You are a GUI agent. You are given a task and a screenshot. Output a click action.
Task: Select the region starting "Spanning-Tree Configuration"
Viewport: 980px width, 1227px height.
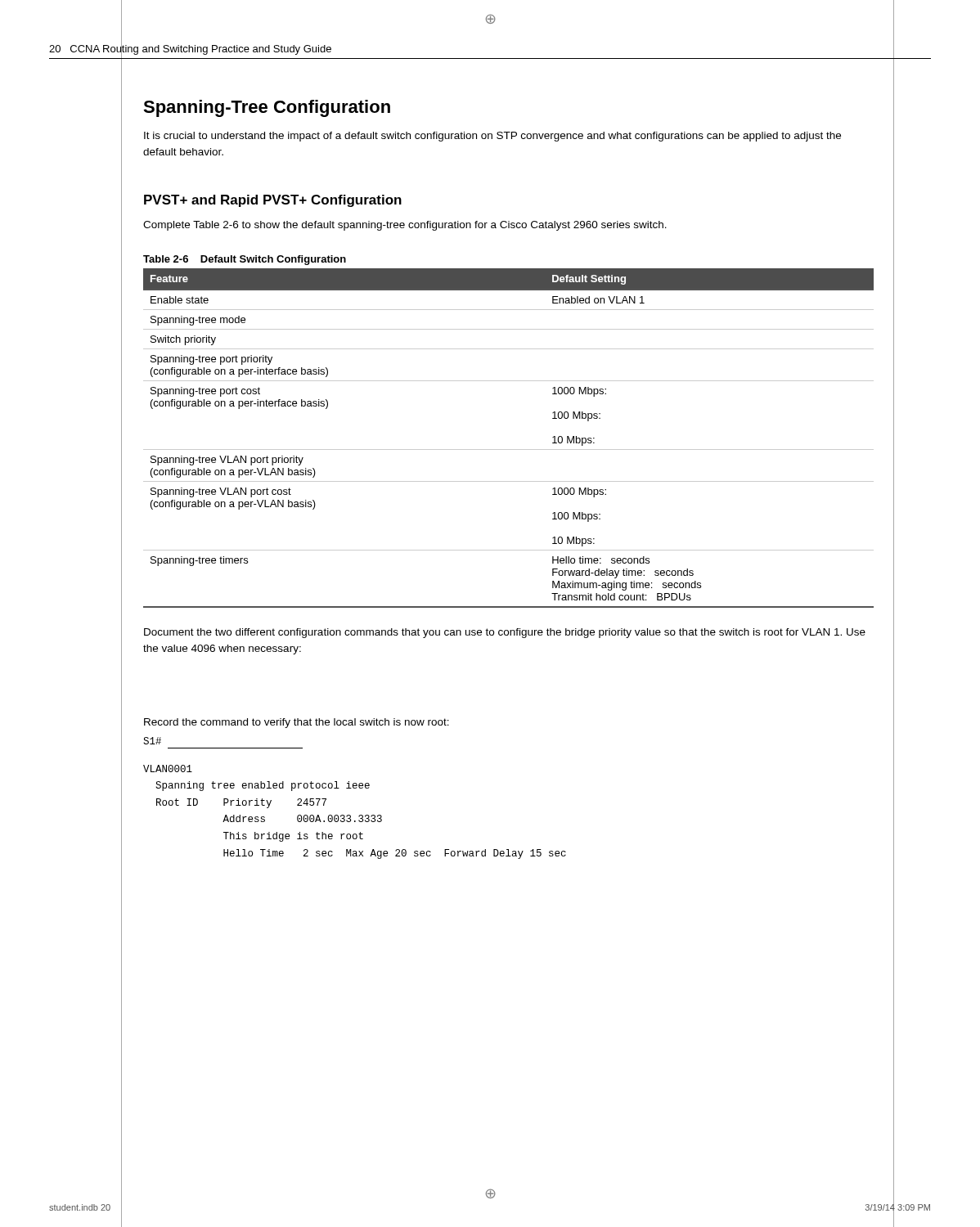click(x=267, y=107)
